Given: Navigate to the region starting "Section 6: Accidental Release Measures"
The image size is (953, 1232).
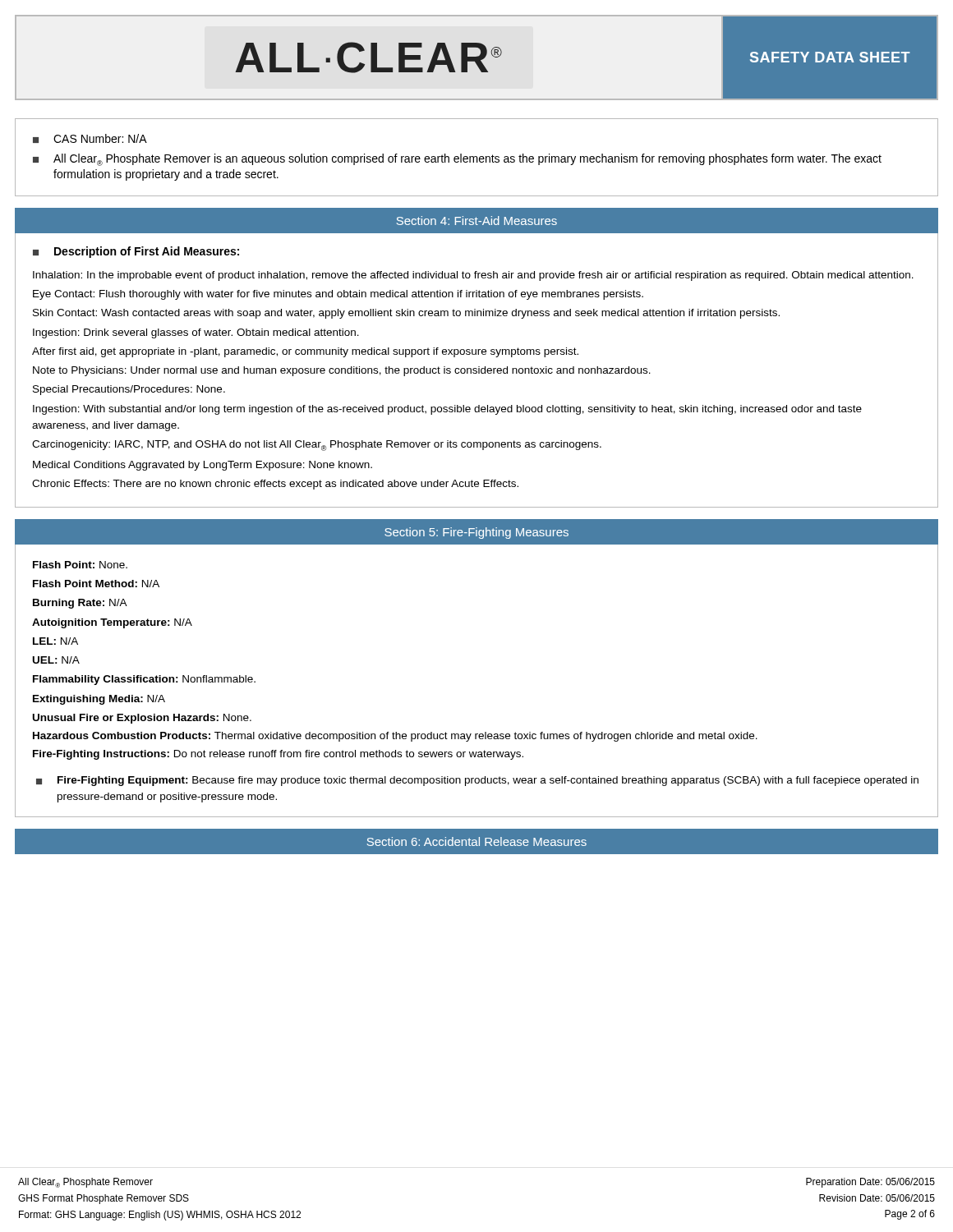Looking at the screenshot, I should coord(476,842).
